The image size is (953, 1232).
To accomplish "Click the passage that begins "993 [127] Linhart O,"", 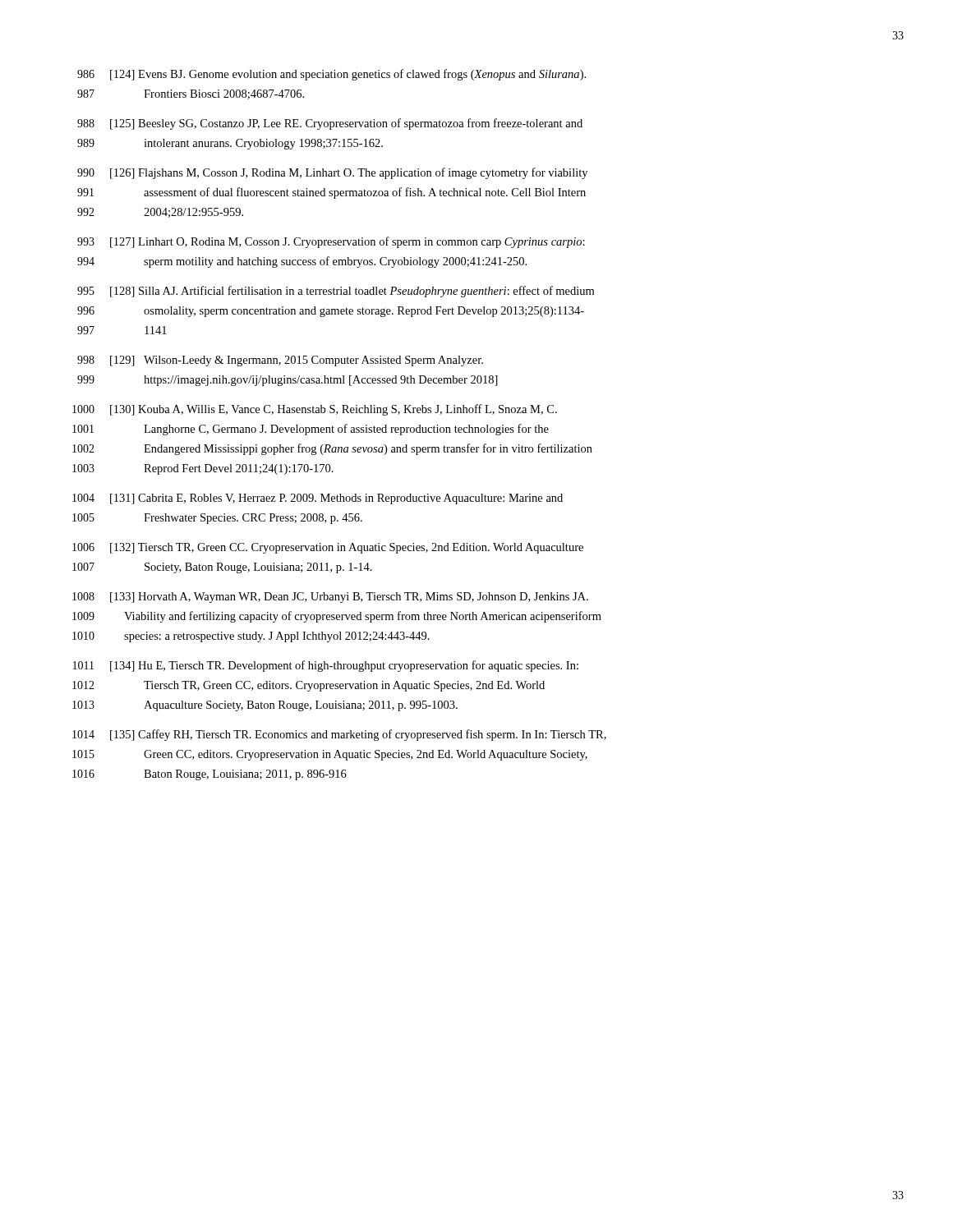I will [x=476, y=242].
